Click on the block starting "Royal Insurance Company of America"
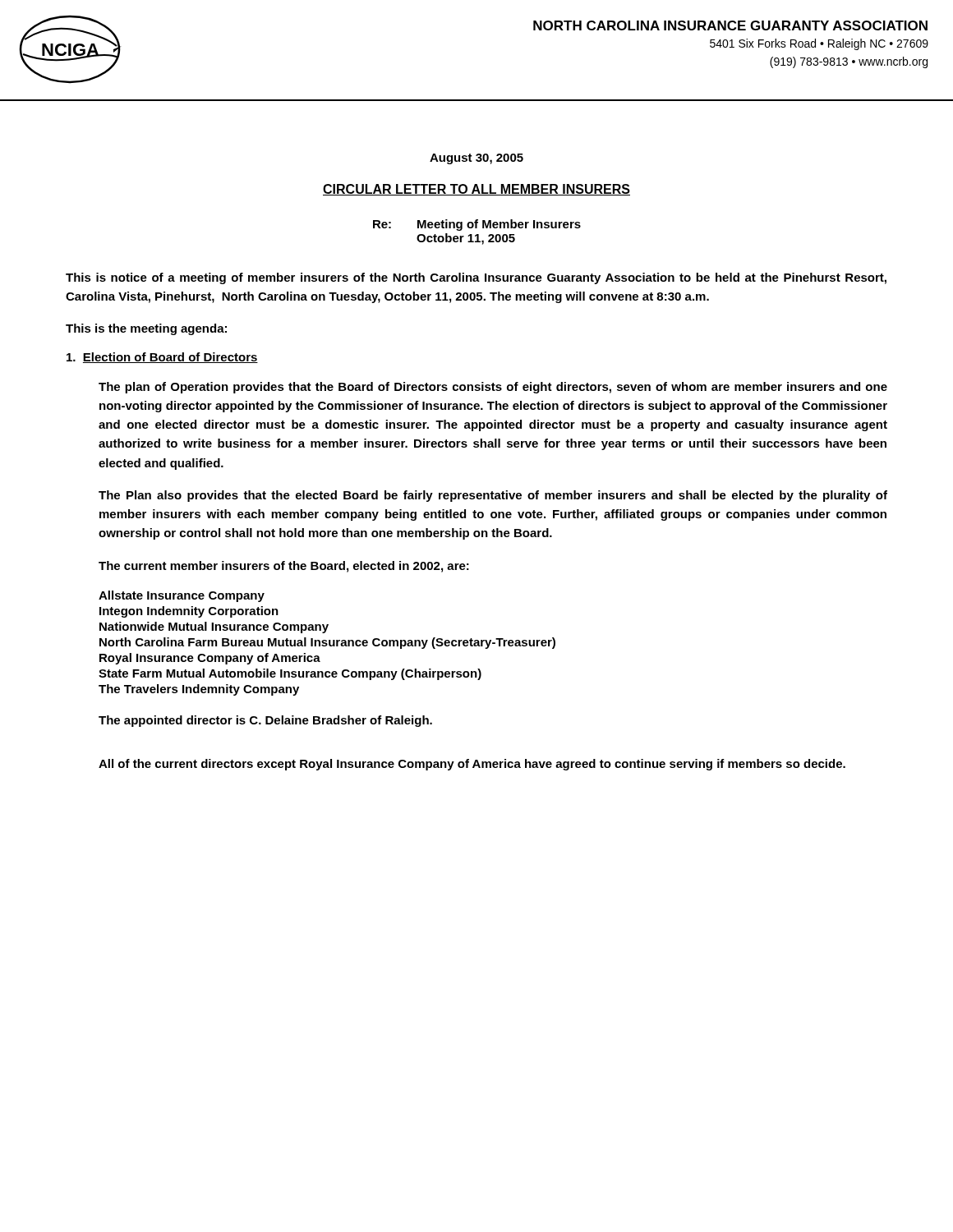The image size is (953, 1232). click(209, 657)
